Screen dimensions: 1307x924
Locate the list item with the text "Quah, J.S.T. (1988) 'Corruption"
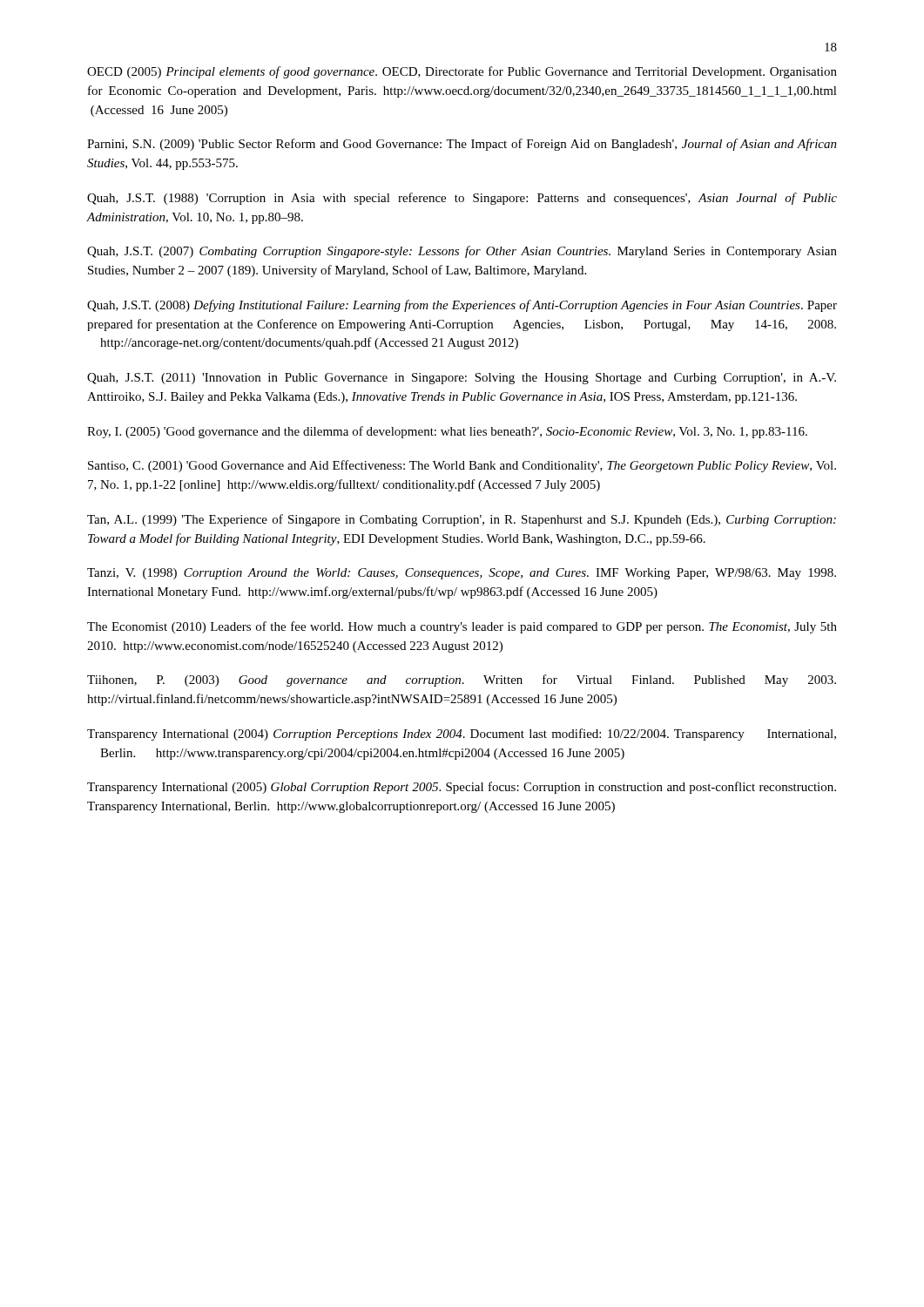tap(462, 207)
